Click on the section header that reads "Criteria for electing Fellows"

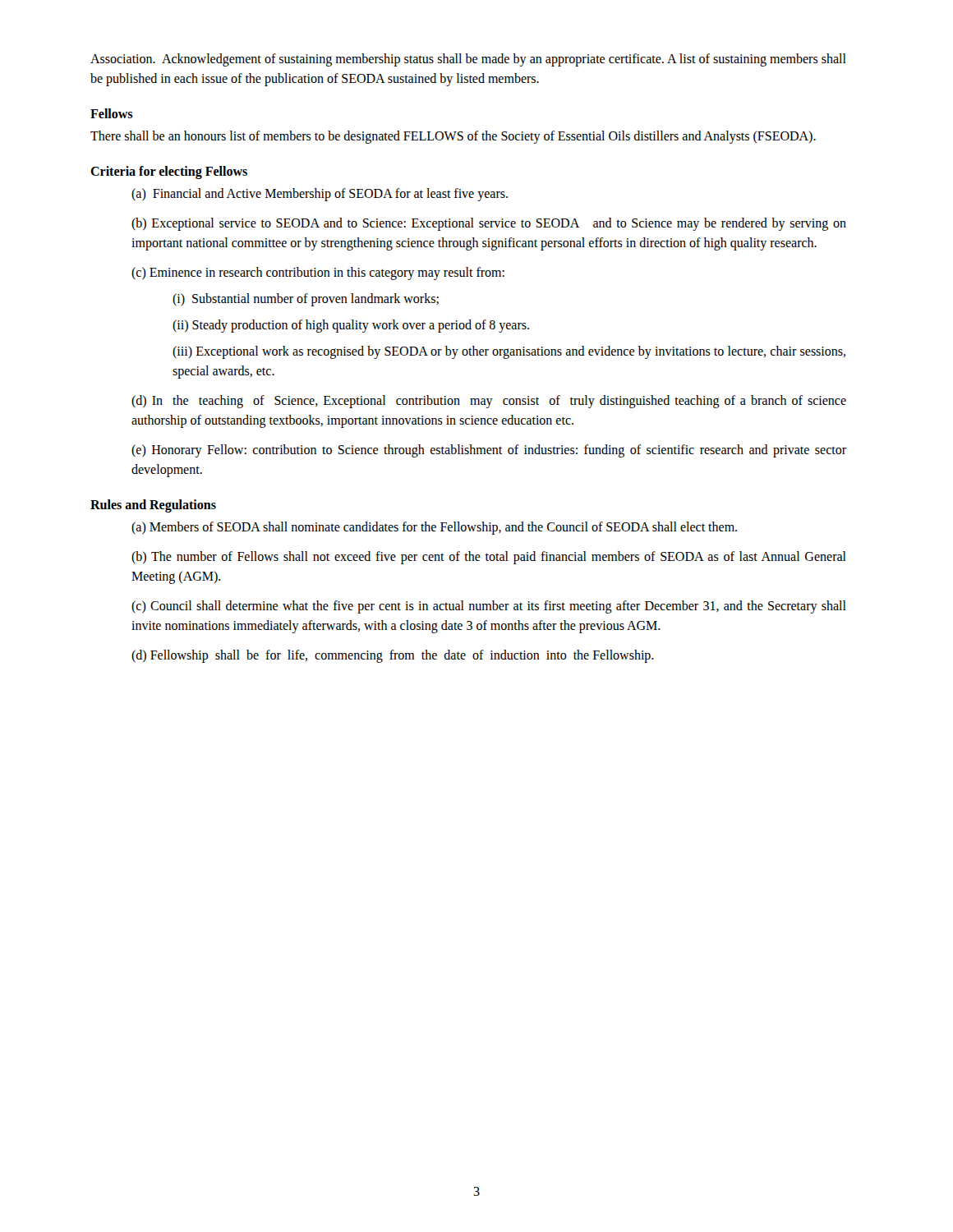pyautogui.click(x=169, y=171)
